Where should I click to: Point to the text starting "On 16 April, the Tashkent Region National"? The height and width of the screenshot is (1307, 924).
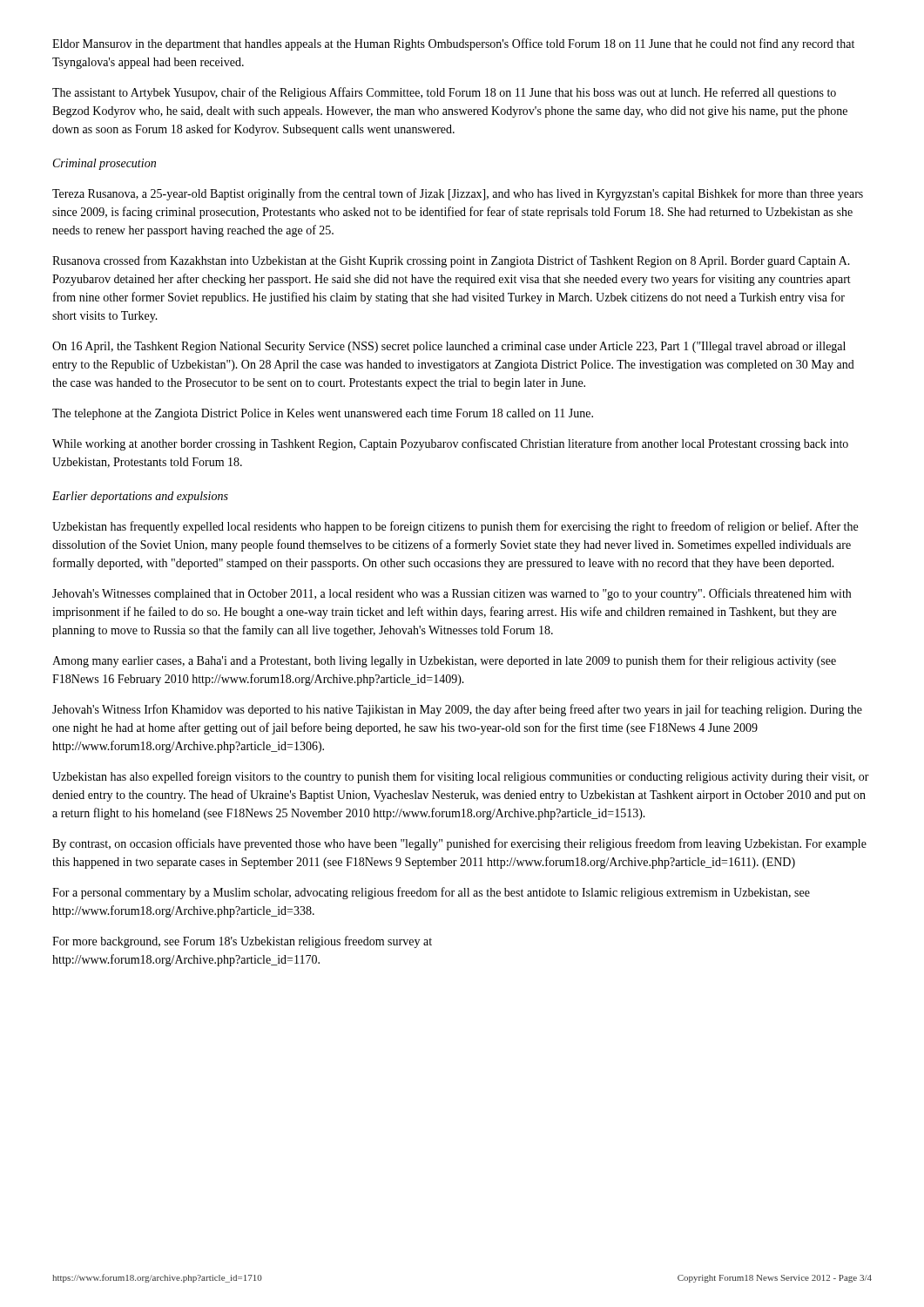[453, 365]
